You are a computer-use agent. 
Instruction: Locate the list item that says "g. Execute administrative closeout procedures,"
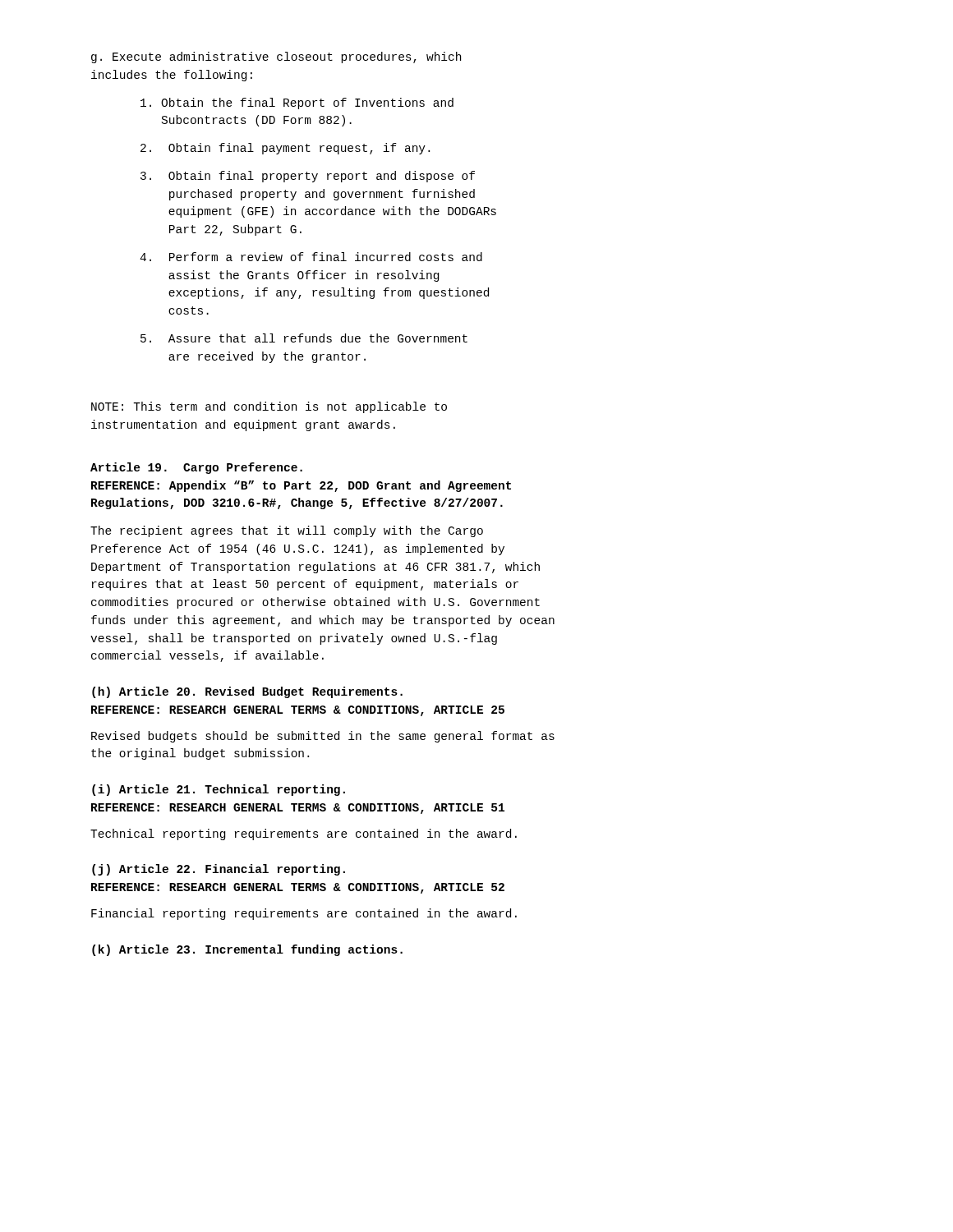(x=276, y=66)
